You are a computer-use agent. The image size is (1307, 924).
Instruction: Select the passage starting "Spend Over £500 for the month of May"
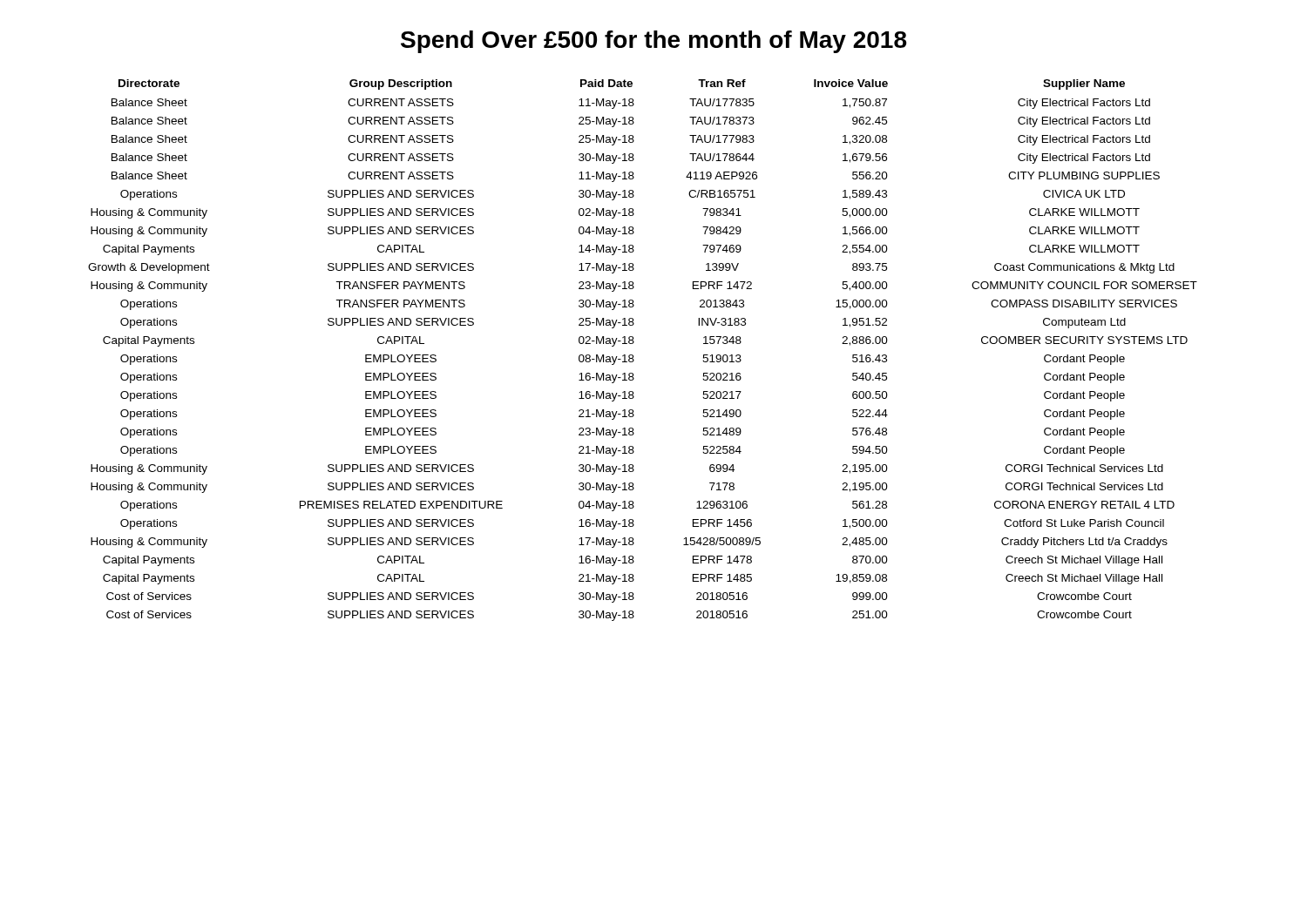(654, 40)
